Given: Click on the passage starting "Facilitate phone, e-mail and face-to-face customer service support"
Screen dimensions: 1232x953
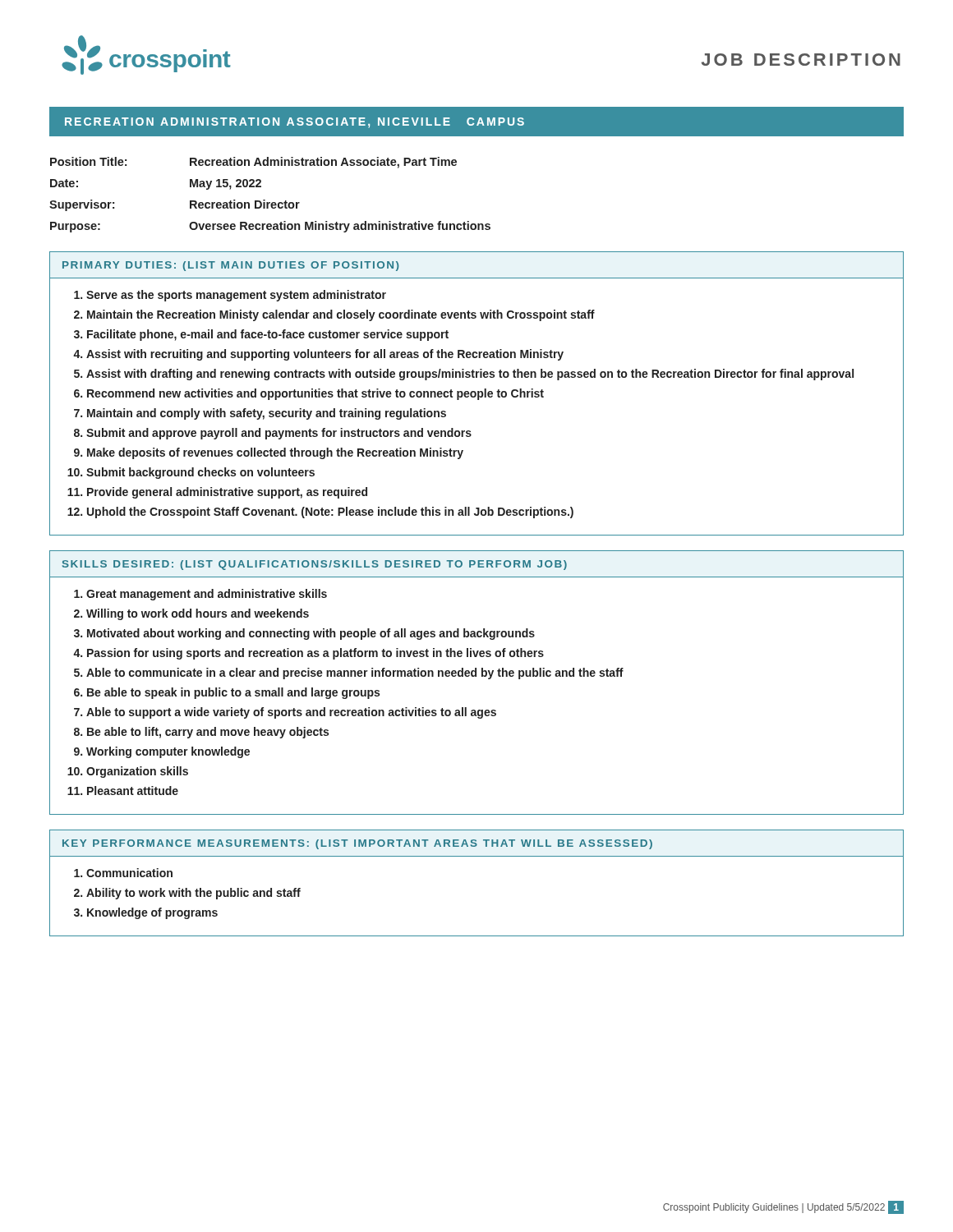Looking at the screenshot, I should coord(267,334).
